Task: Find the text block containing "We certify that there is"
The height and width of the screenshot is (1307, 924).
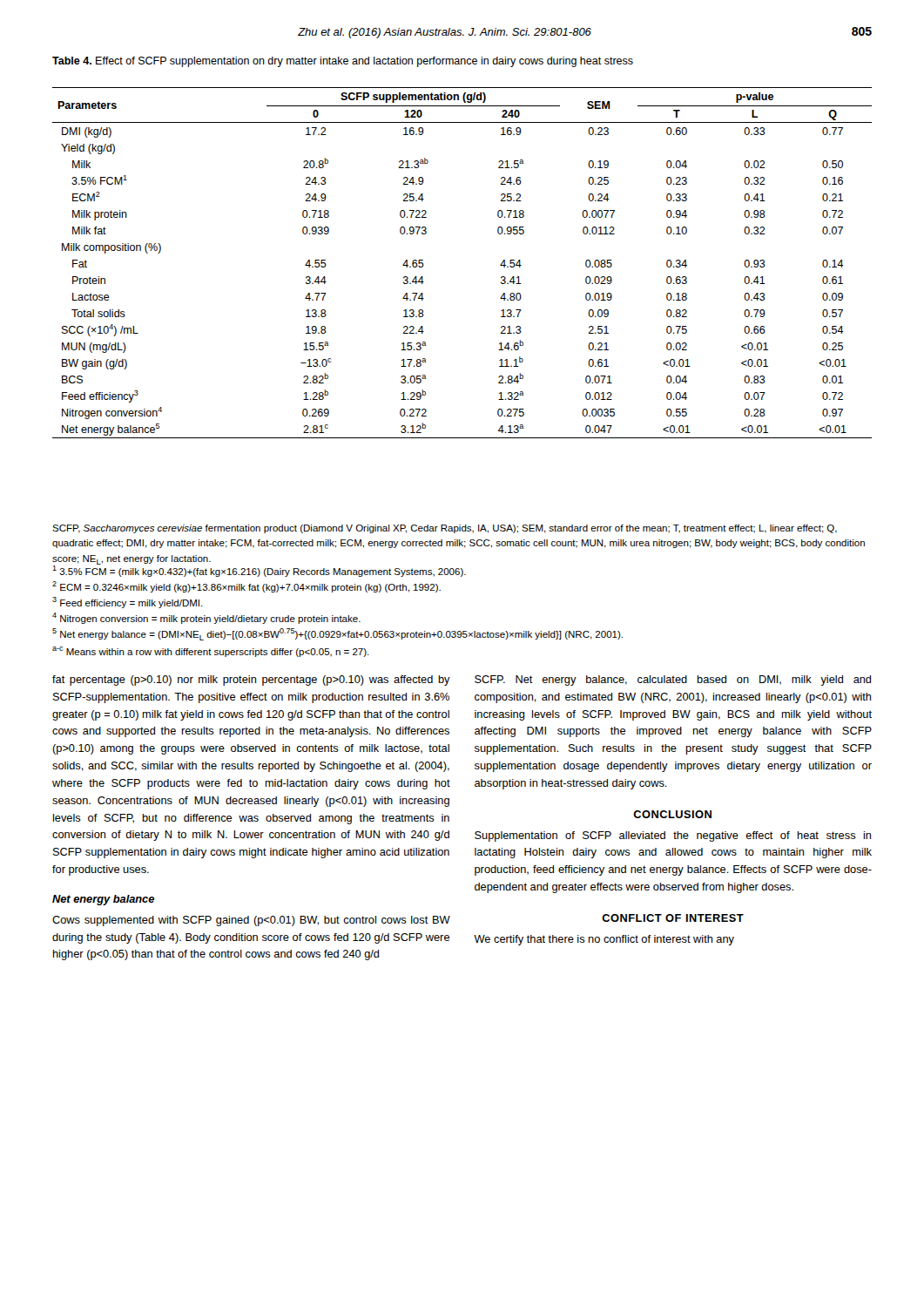Action: pos(604,939)
